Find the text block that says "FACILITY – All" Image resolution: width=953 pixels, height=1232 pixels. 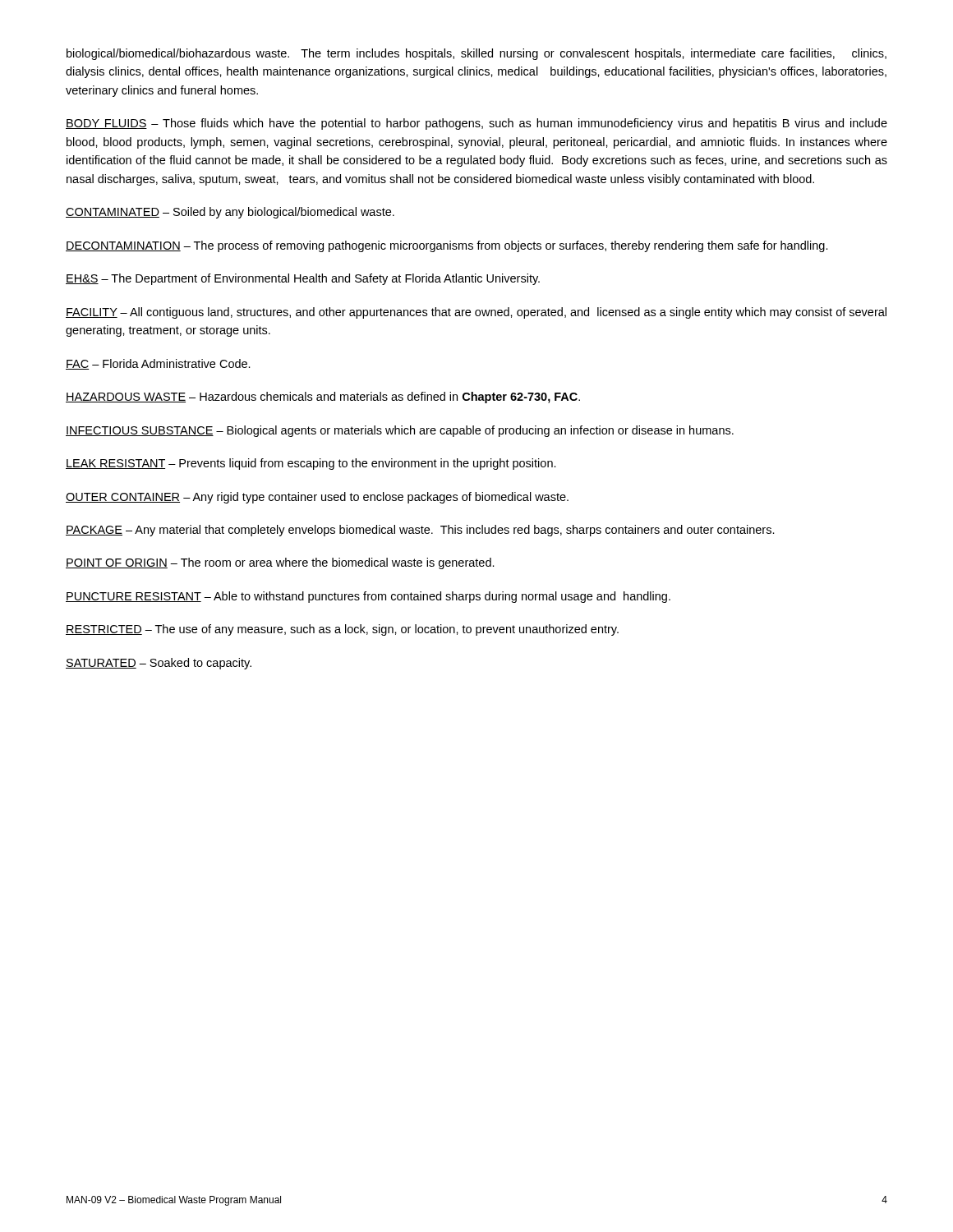coord(476,321)
